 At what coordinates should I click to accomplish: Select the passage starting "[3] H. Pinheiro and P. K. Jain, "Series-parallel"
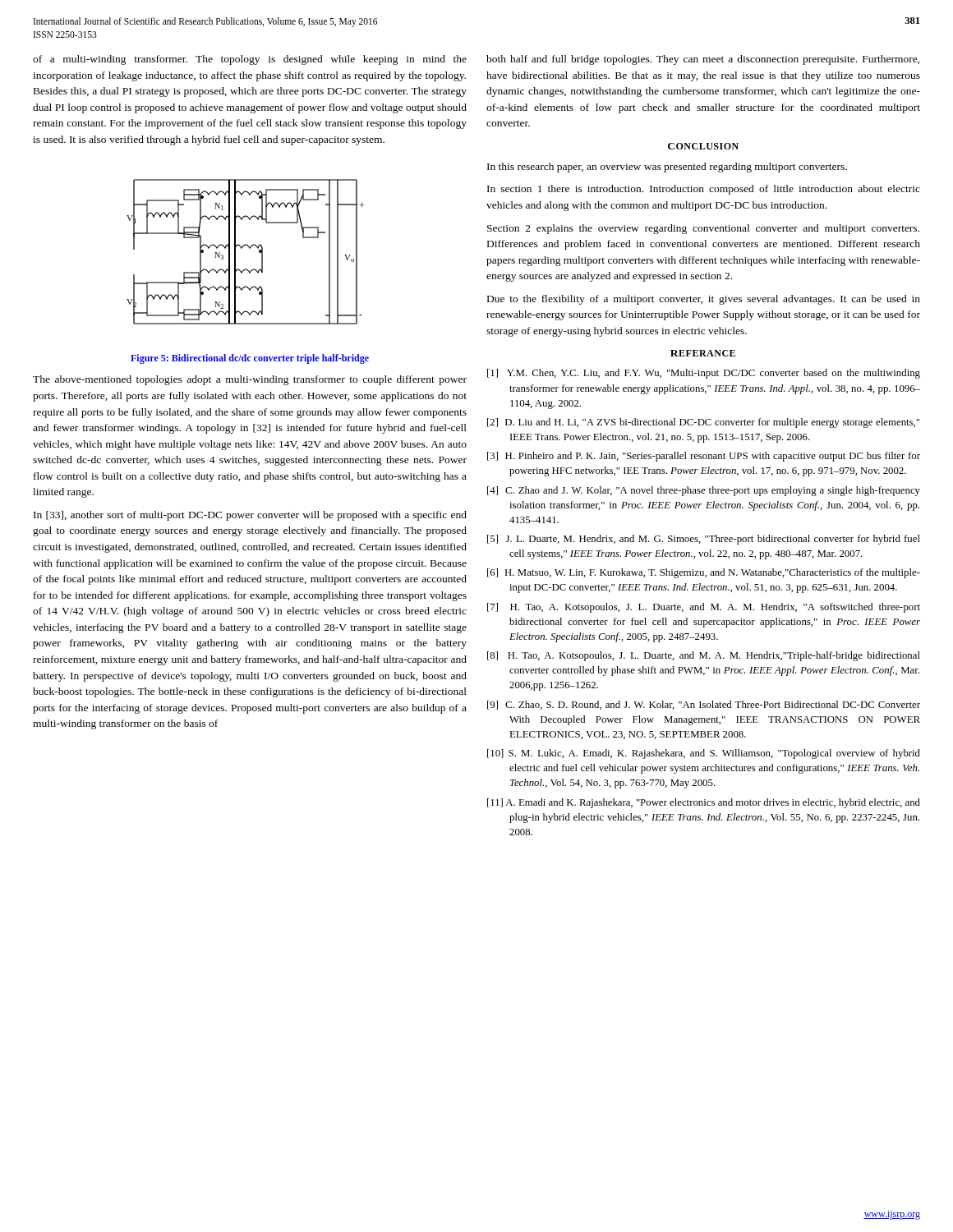pyautogui.click(x=703, y=463)
